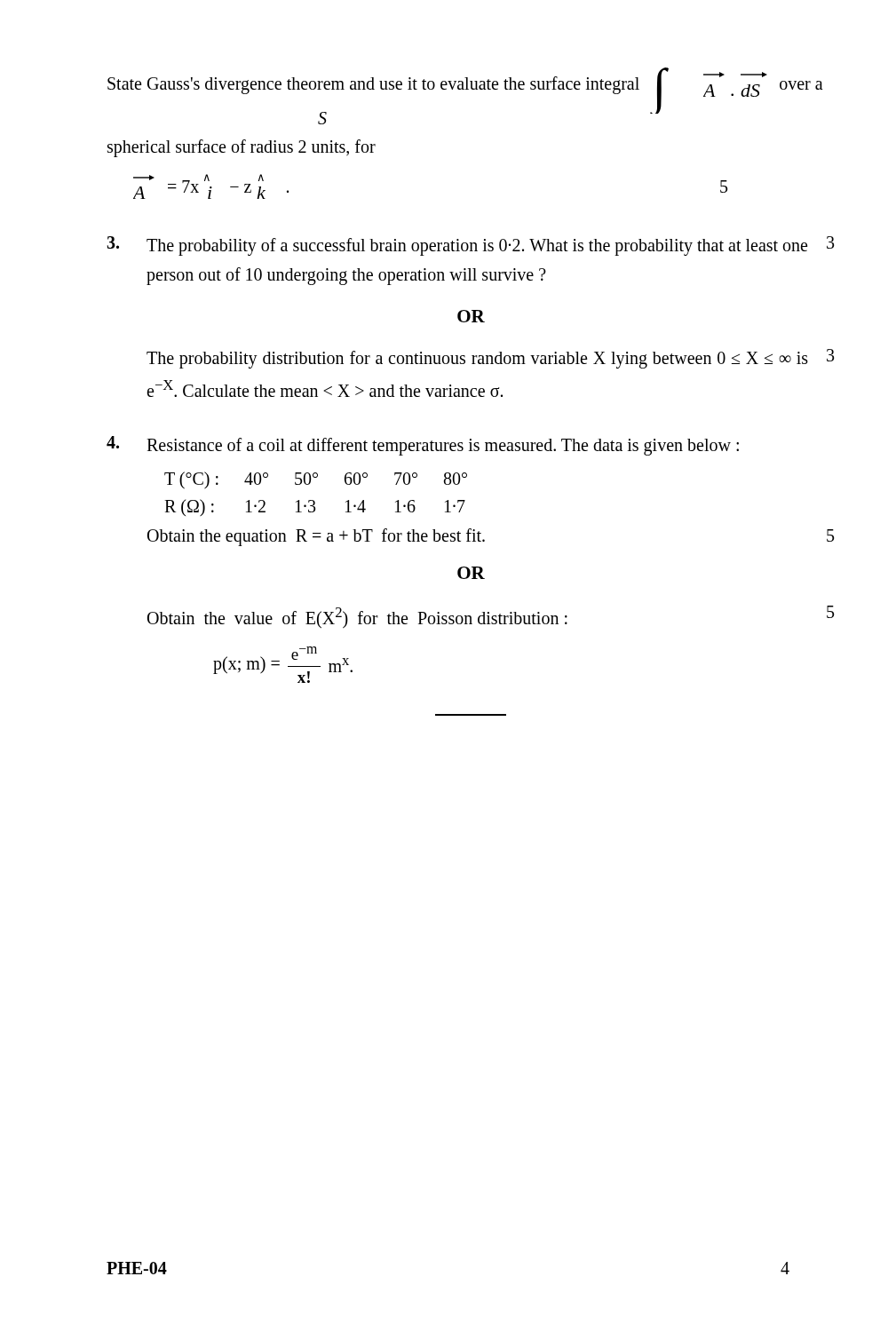The height and width of the screenshot is (1332, 896).
Task: Find the block on this page that starts "The probability distribution for a continuous"
Action: (x=491, y=375)
